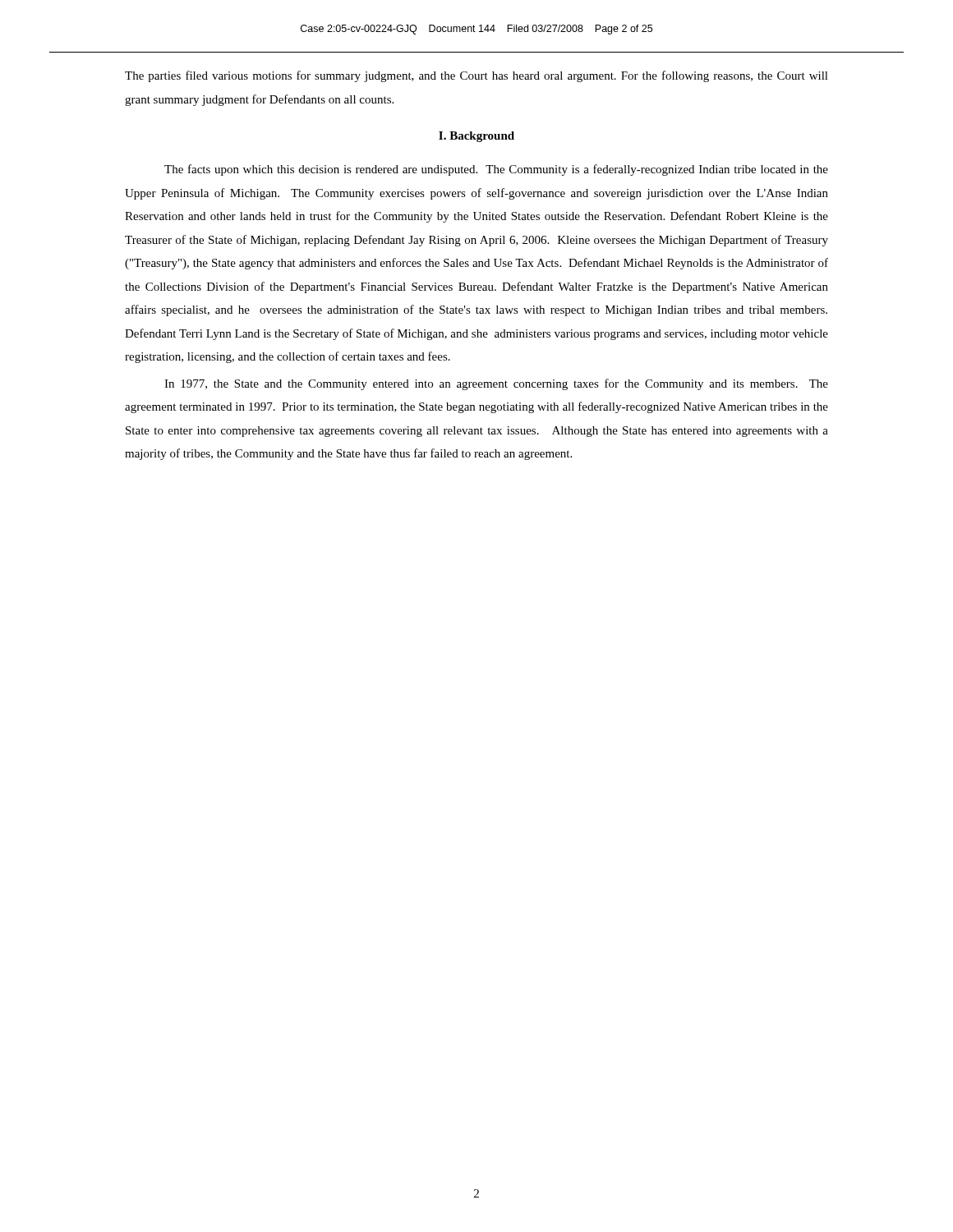Where is the passage that starts "In 1977, the State and the Community"?
The width and height of the screenshot is (953, 1232).
click(476, 418)
